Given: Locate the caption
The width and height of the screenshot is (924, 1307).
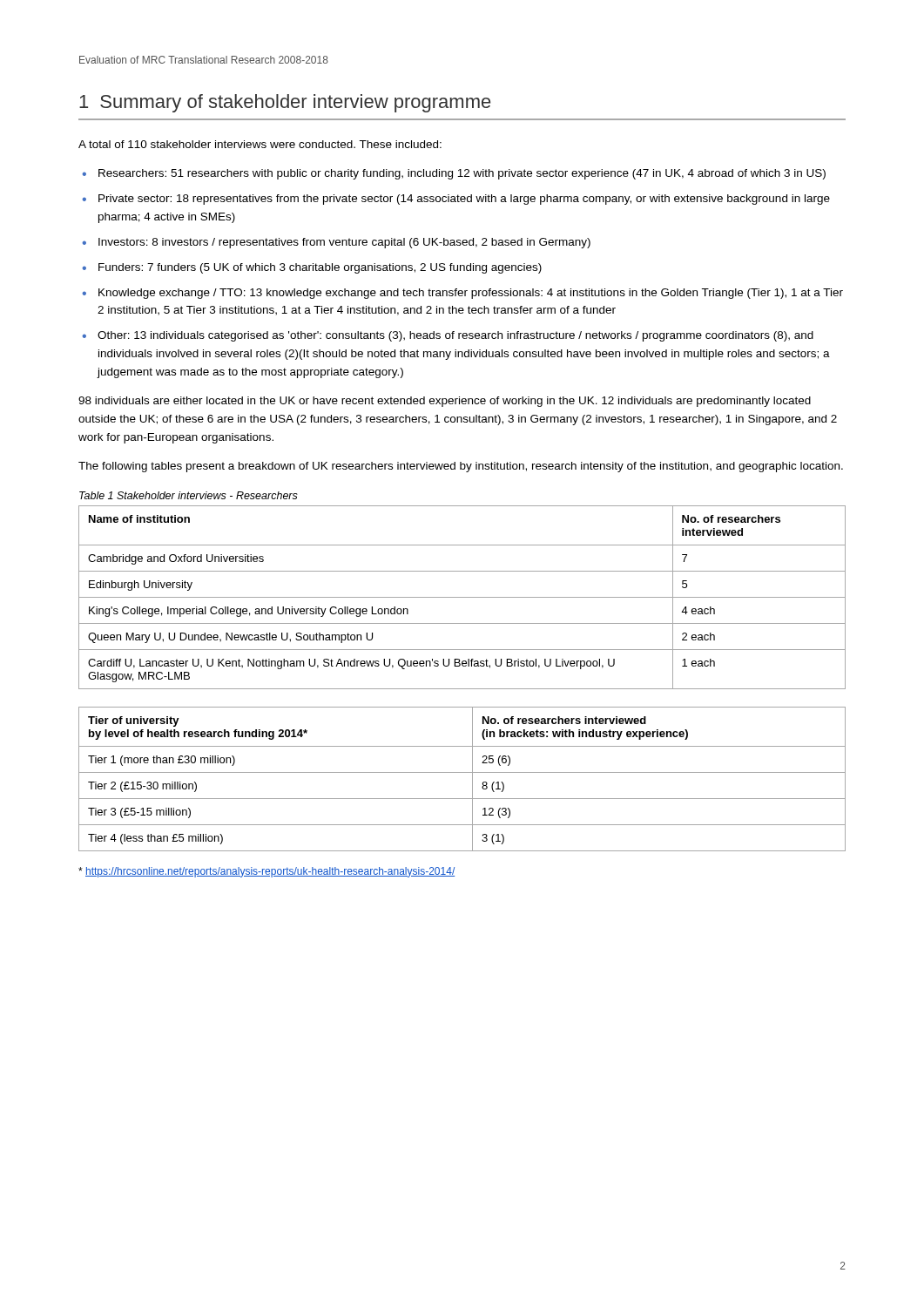Looking at the screenshot, I should (x=188, y=496).
